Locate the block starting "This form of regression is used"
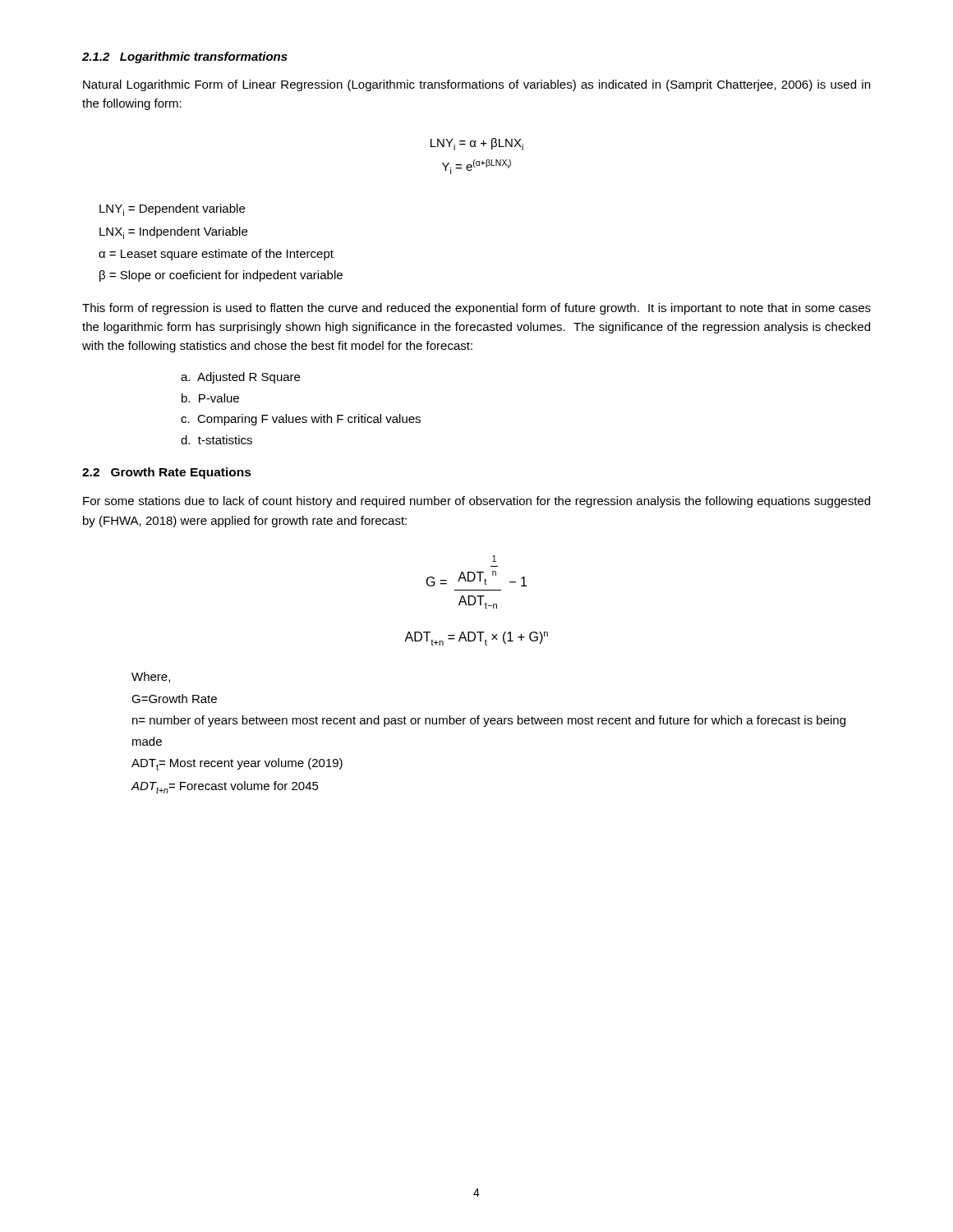This screenshot has height=1232, width=953. pyautogui.click(x=476, y=326)
